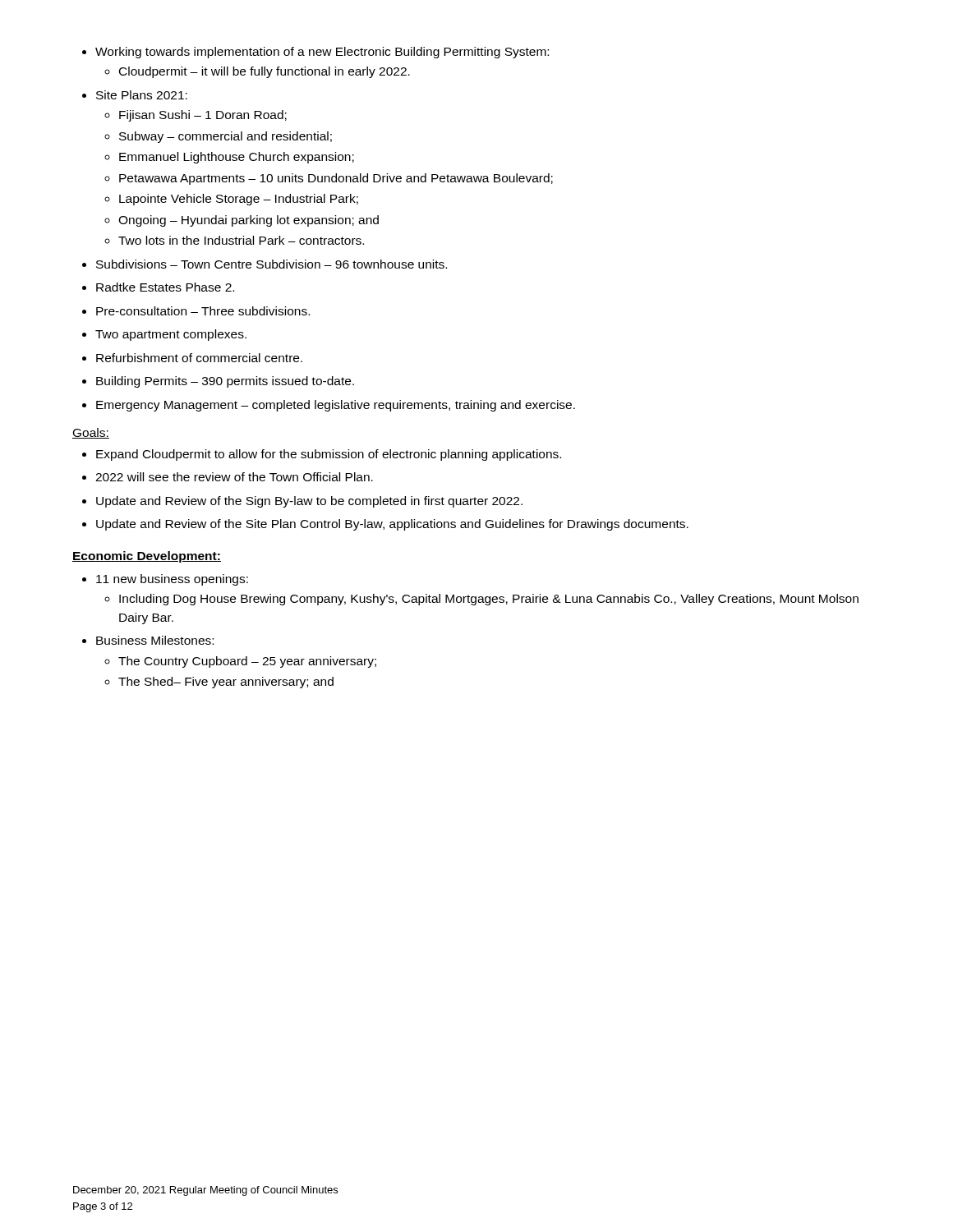Point to "Pre-consultation – Three subdivisions."
This screenshot has height=1232, width=953.
196,311
